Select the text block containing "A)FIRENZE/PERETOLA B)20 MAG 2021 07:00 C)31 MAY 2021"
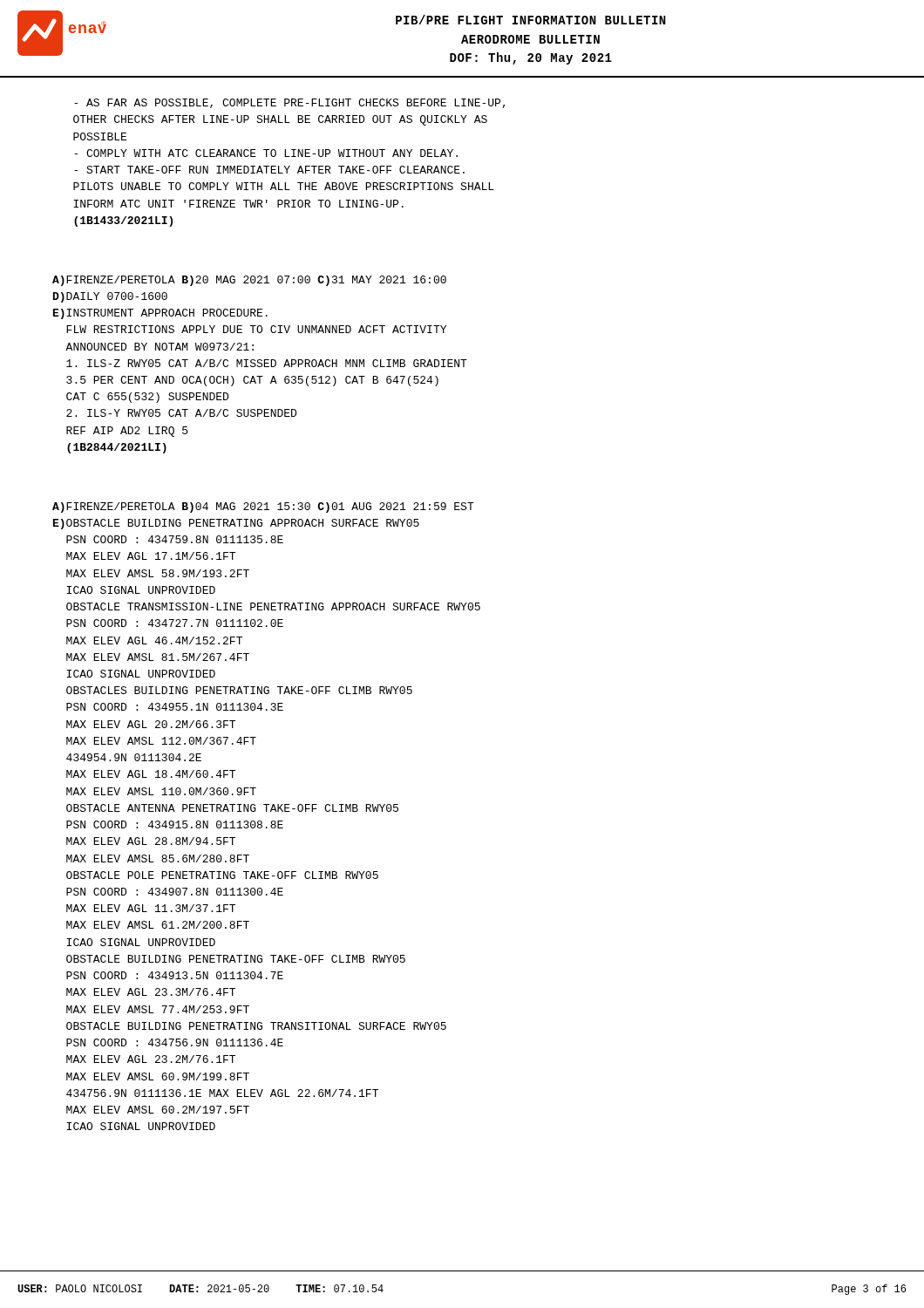The width and height of the screenshot is (924, 1308). pyautogui.click(x=260, y=372)
